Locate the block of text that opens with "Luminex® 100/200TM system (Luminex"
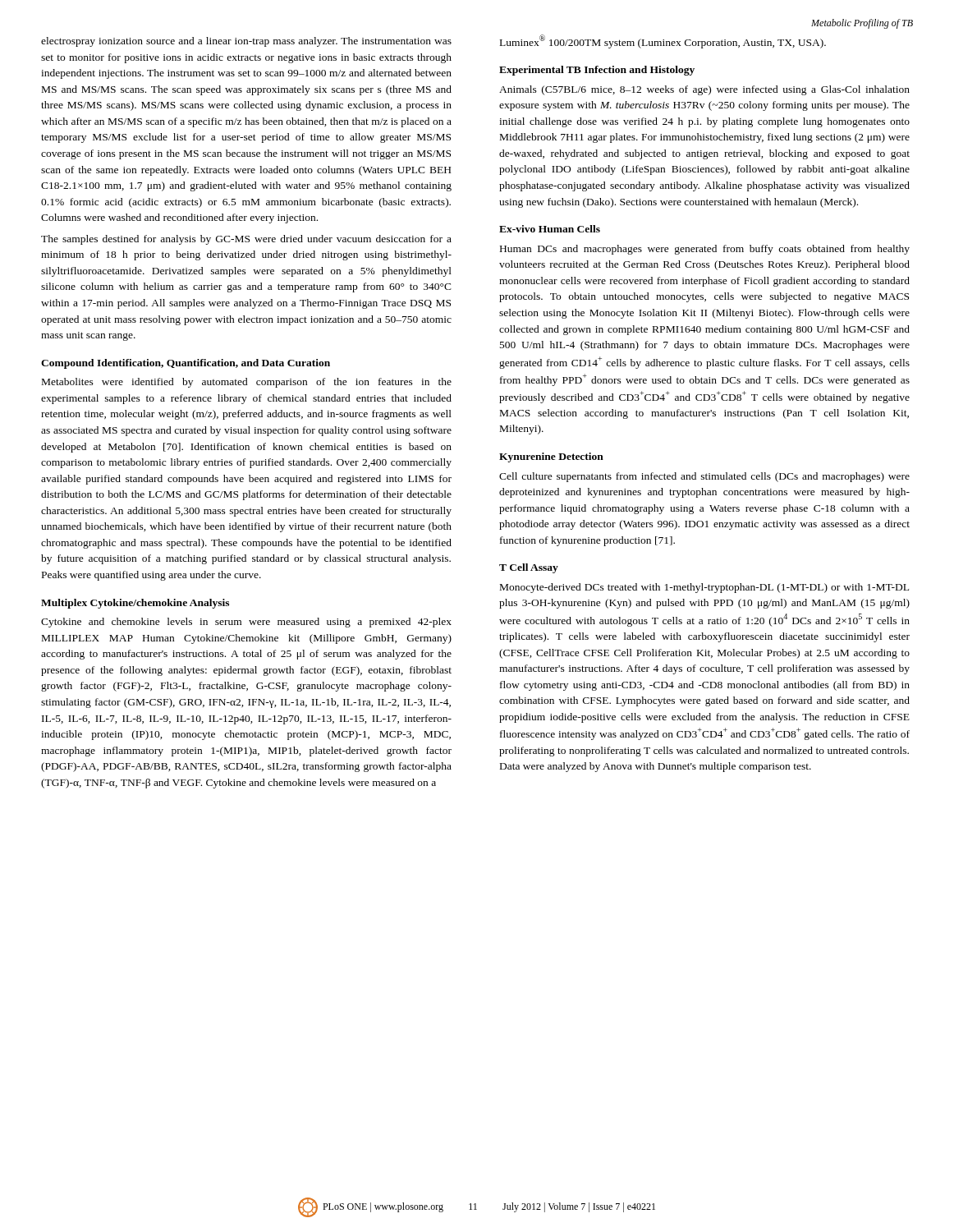Viewport: 954px width, 1232px height. click(704, 42)
